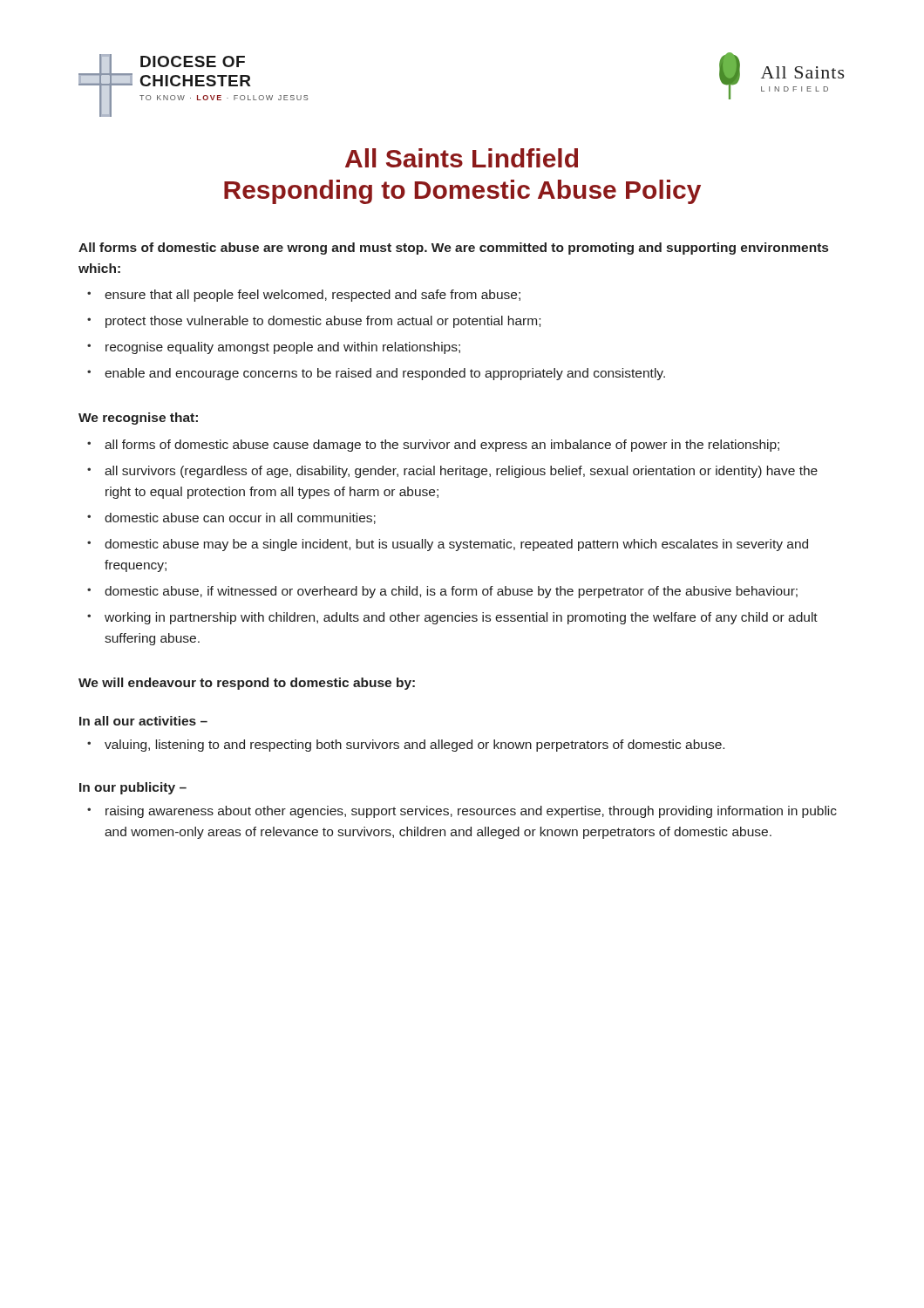Find the list item with the text "enable and encourage concerns to be raised and"
The image size is (924, 1308).
pos(385,373)
